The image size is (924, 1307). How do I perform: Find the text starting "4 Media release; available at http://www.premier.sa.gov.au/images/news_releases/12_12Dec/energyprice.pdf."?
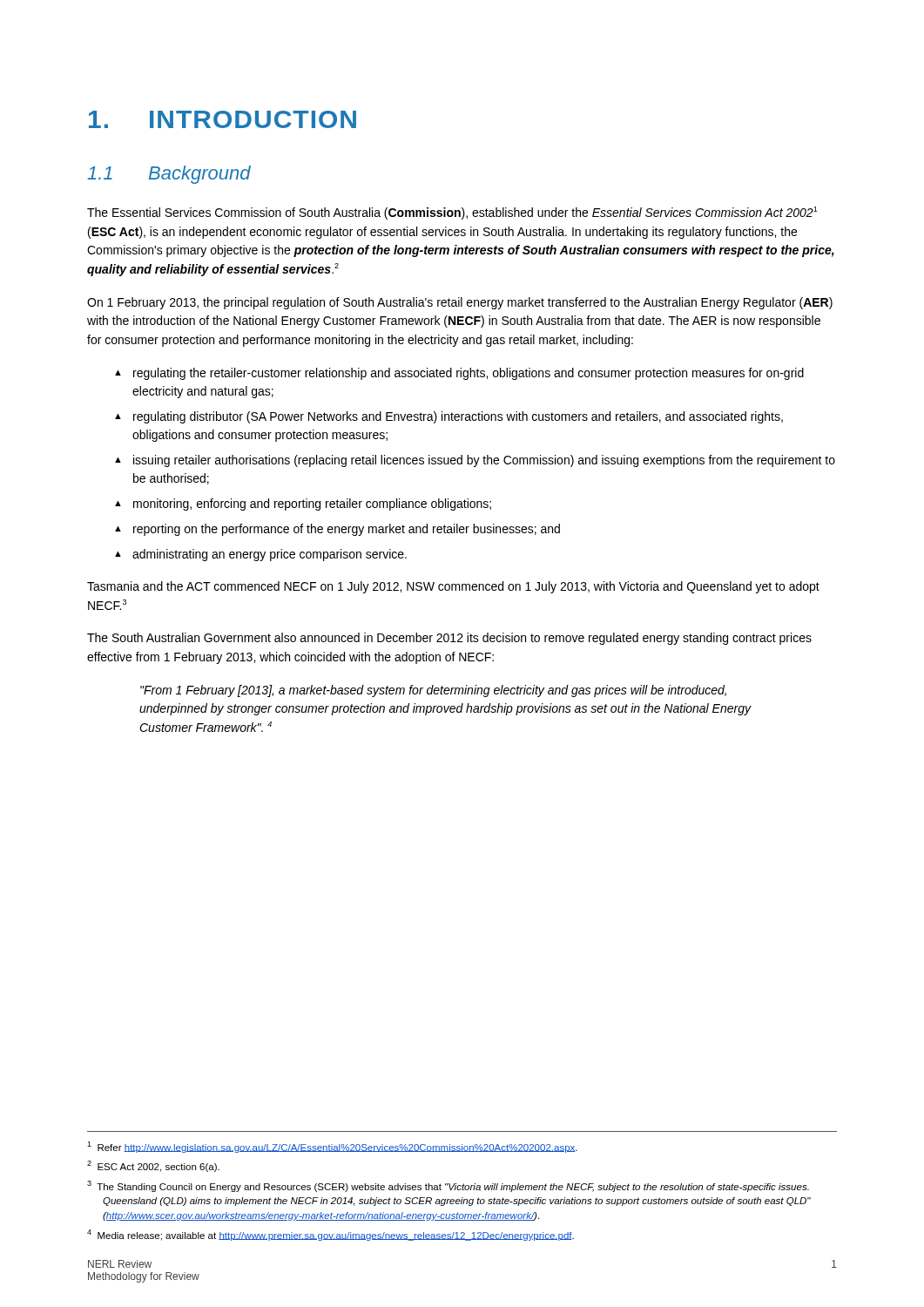pyautogui.click(x=462, y=1234)
